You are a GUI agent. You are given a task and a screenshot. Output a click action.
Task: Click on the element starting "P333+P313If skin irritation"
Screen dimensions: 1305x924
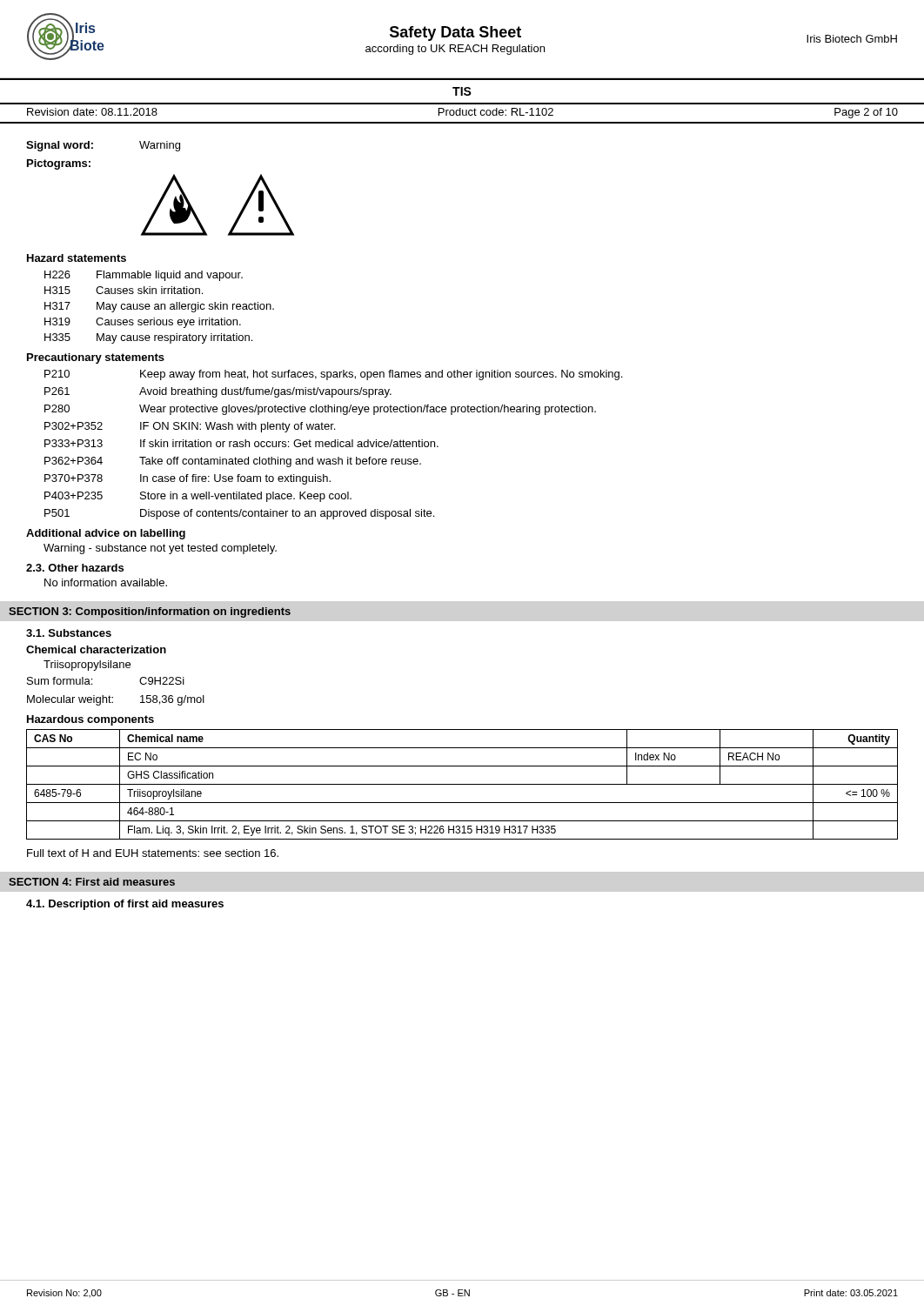241,443
